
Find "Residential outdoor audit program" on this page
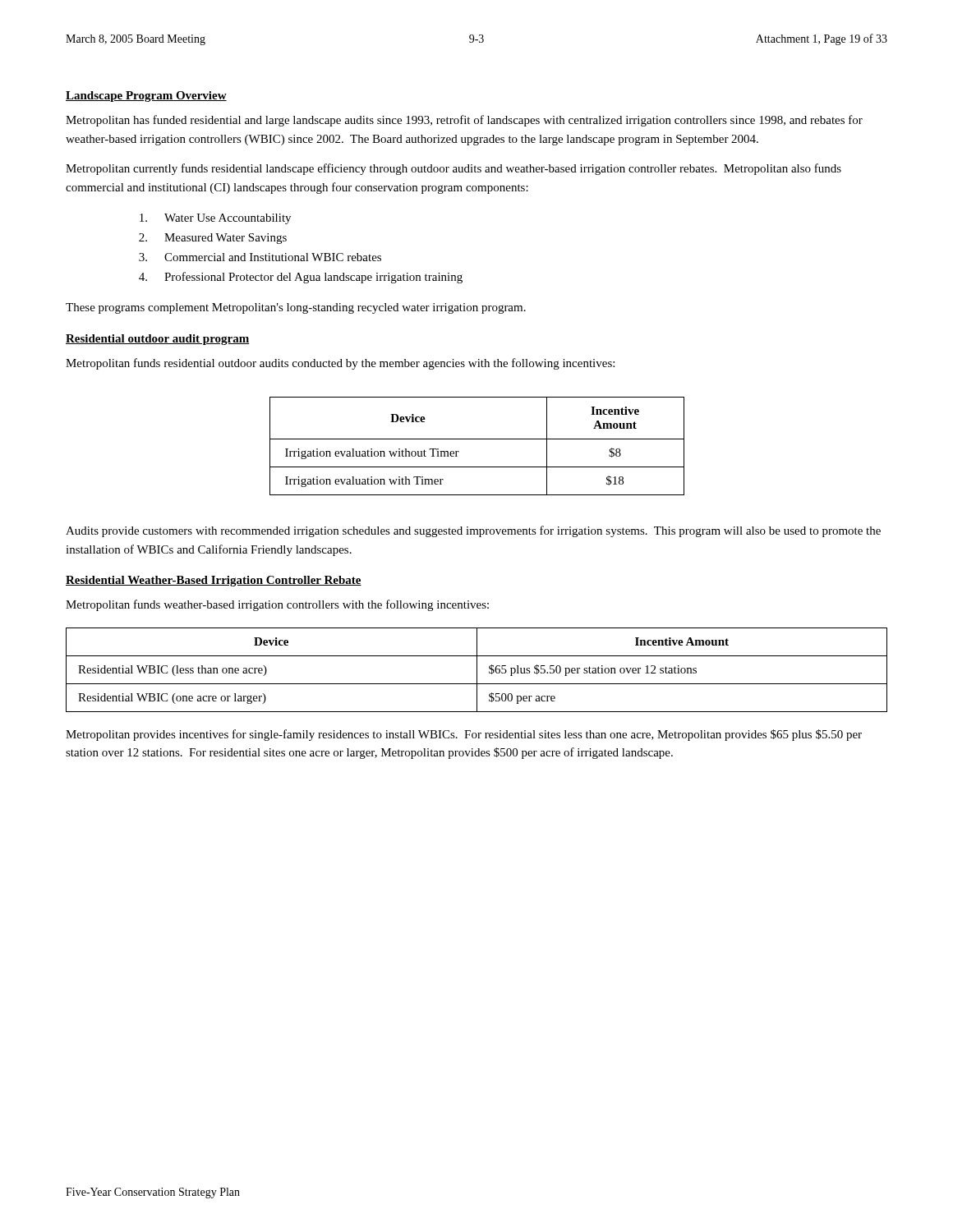157,338
